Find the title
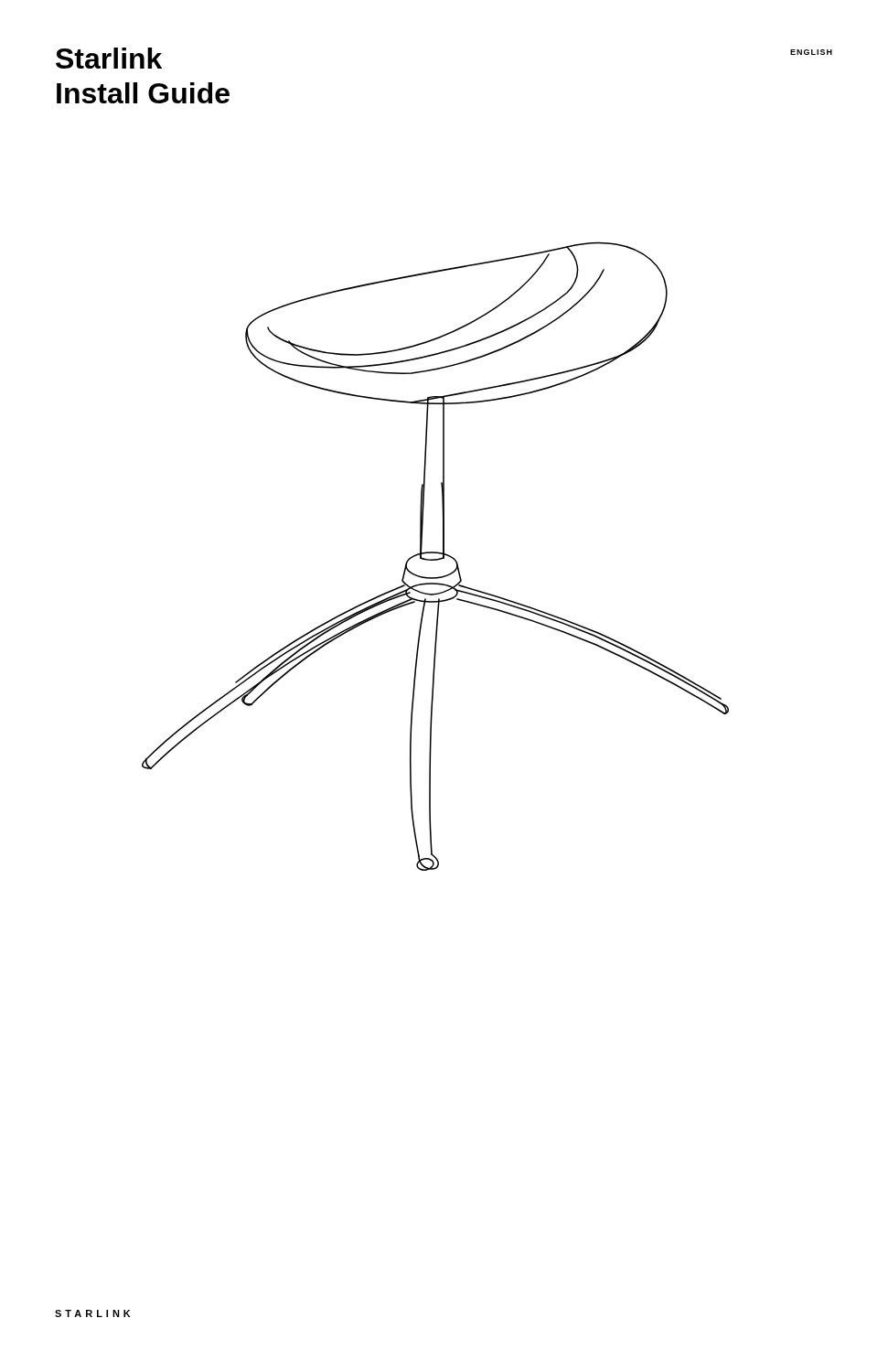 143,76
